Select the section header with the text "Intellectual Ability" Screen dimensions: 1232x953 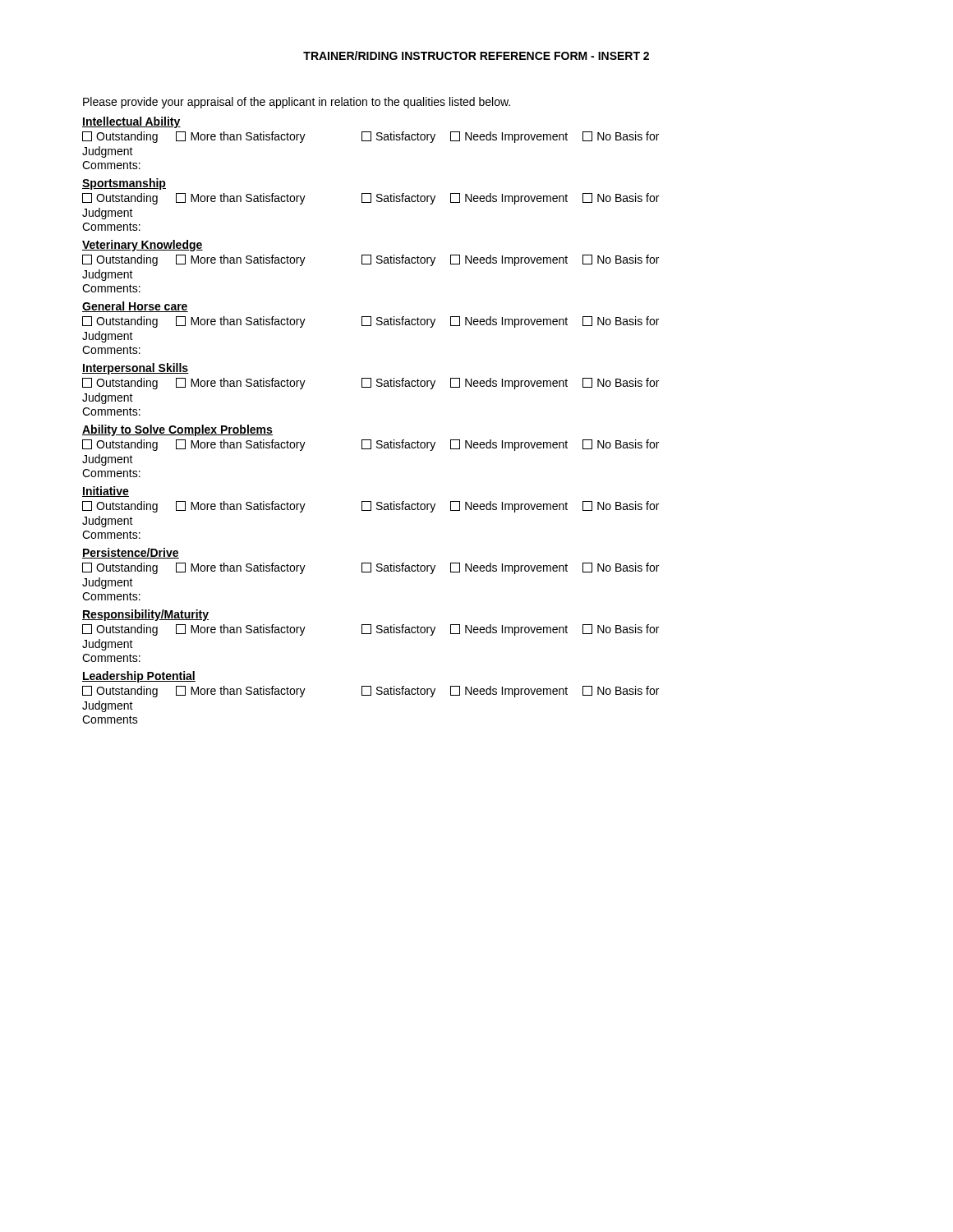tap(131, 122)
